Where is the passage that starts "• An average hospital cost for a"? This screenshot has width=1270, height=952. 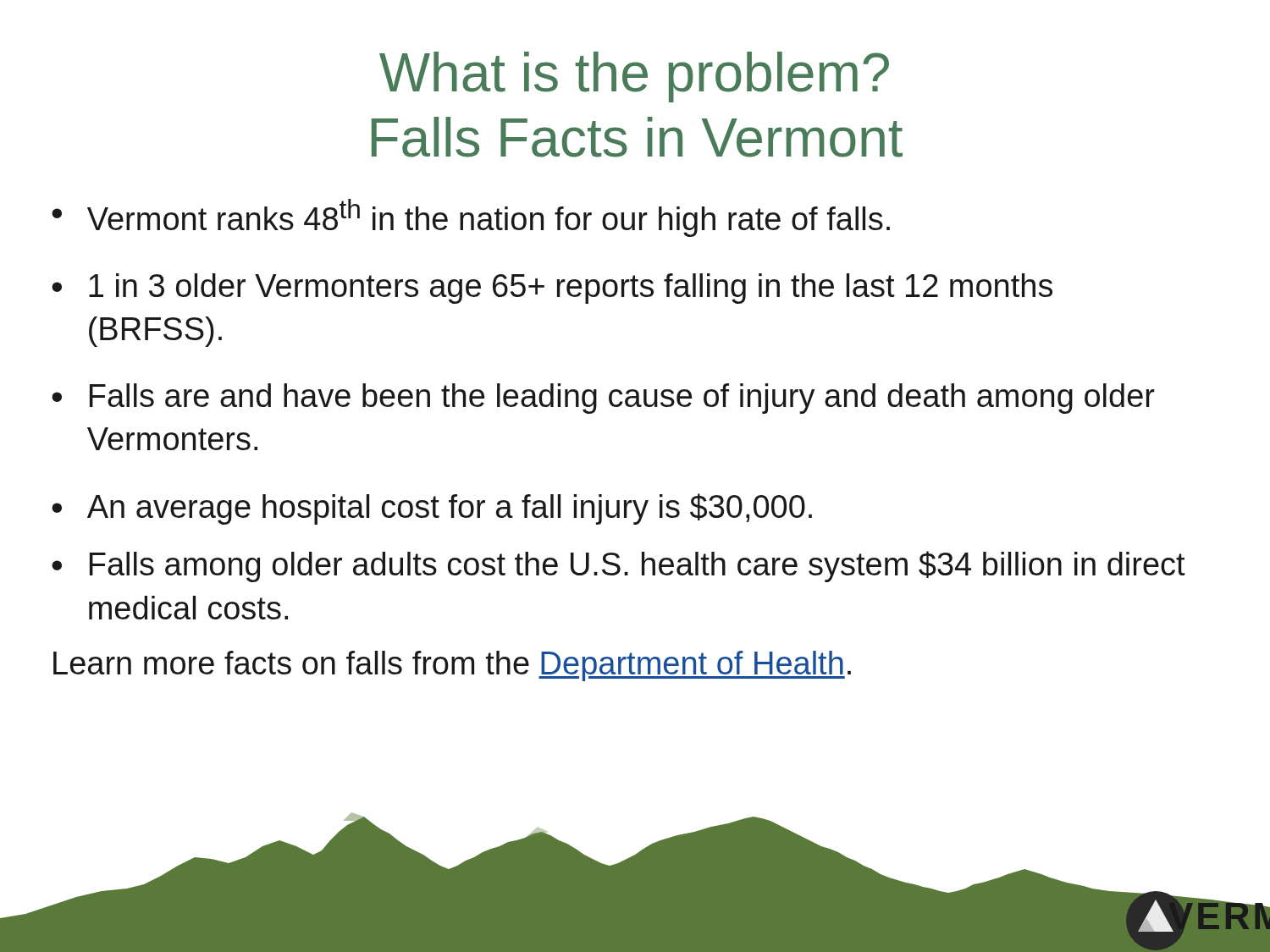pyautogui.click(x=433, y=509)
